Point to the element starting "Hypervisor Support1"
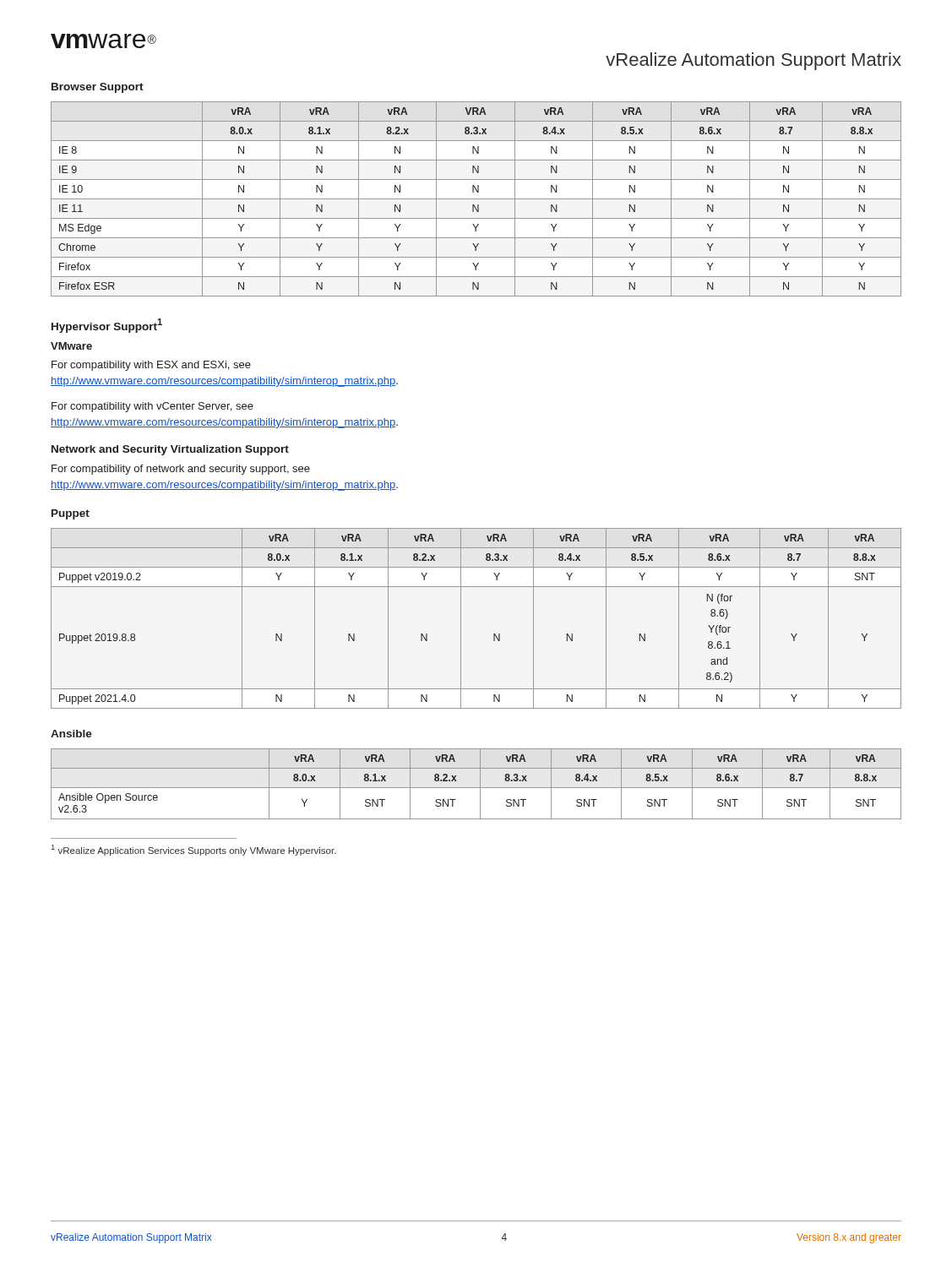Screen dimensions: 1267x952 click(107, 325)
